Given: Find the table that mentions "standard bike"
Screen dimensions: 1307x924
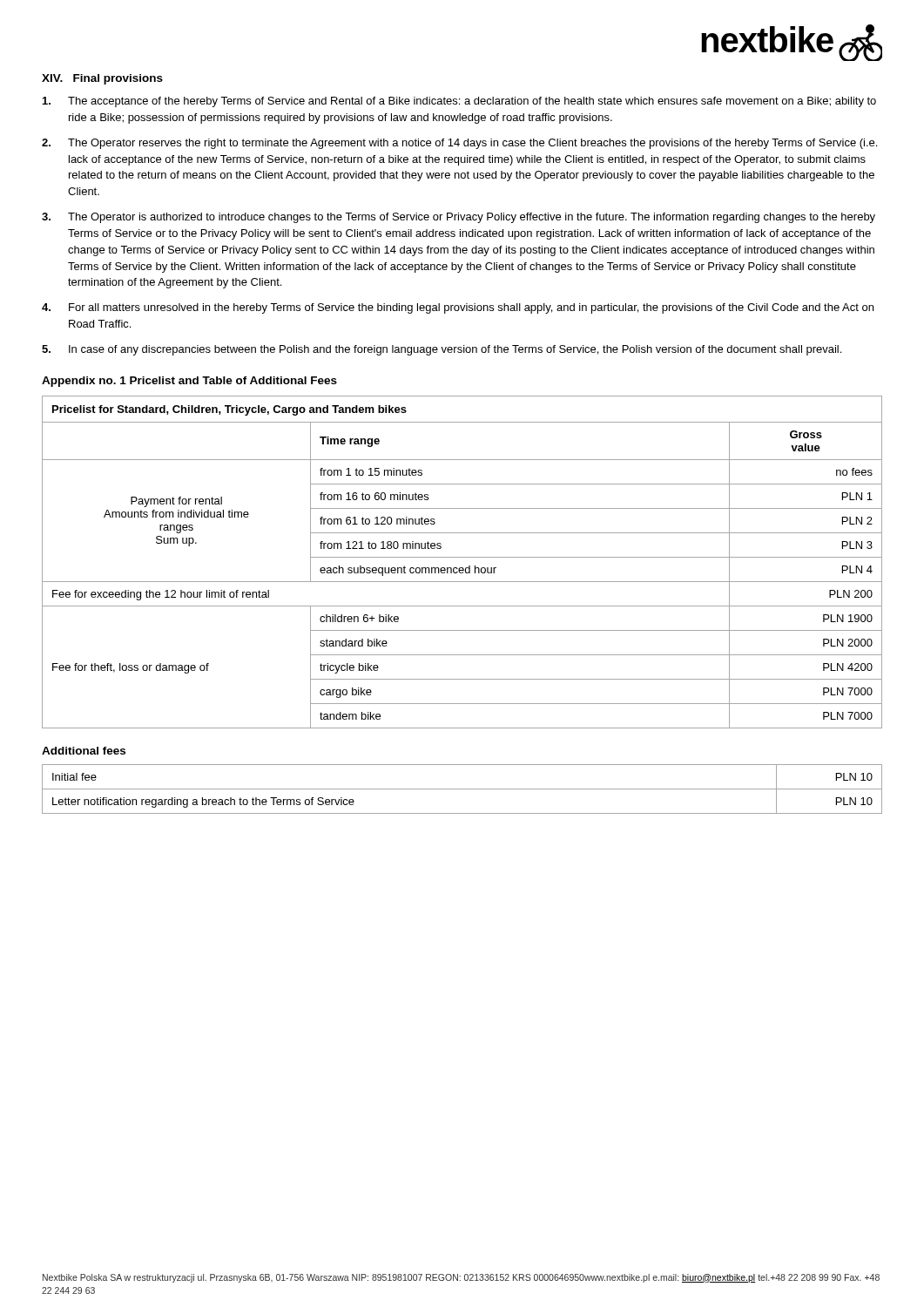Looking at the screenshot, I should pos(462,562).
